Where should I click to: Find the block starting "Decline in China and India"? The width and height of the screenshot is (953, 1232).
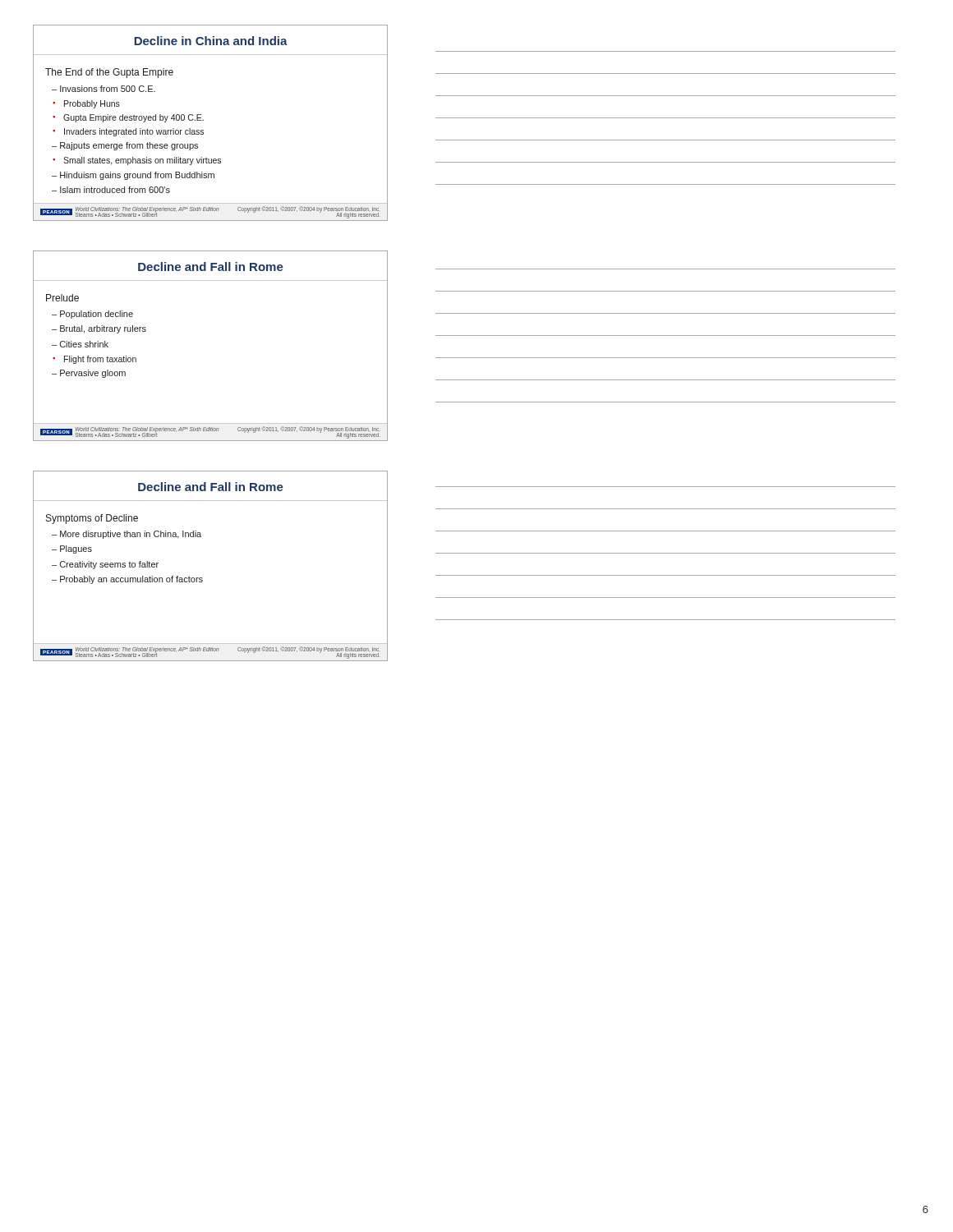(210, 41)
